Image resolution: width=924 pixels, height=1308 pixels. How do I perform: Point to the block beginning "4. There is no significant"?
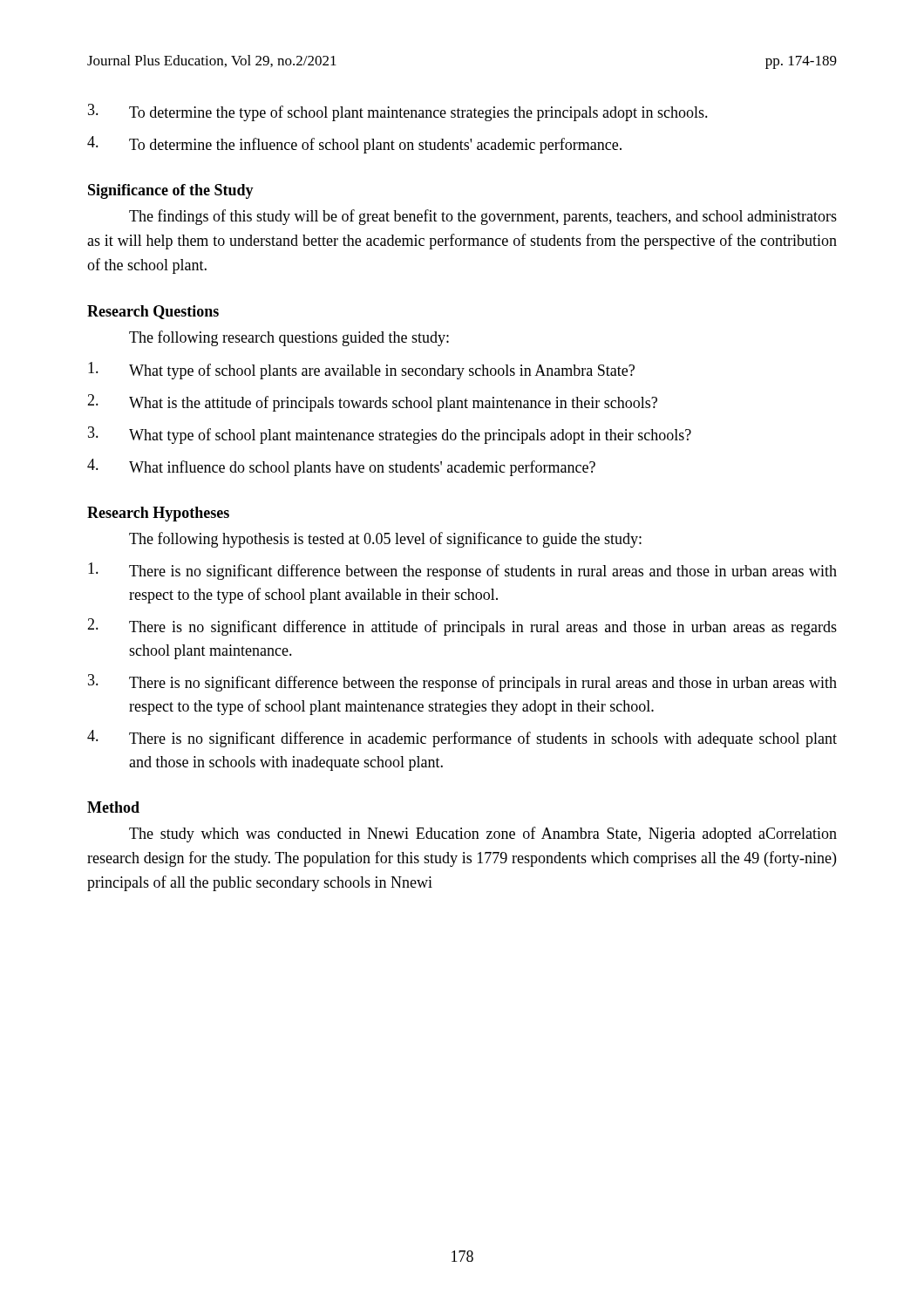pos(462,751)
